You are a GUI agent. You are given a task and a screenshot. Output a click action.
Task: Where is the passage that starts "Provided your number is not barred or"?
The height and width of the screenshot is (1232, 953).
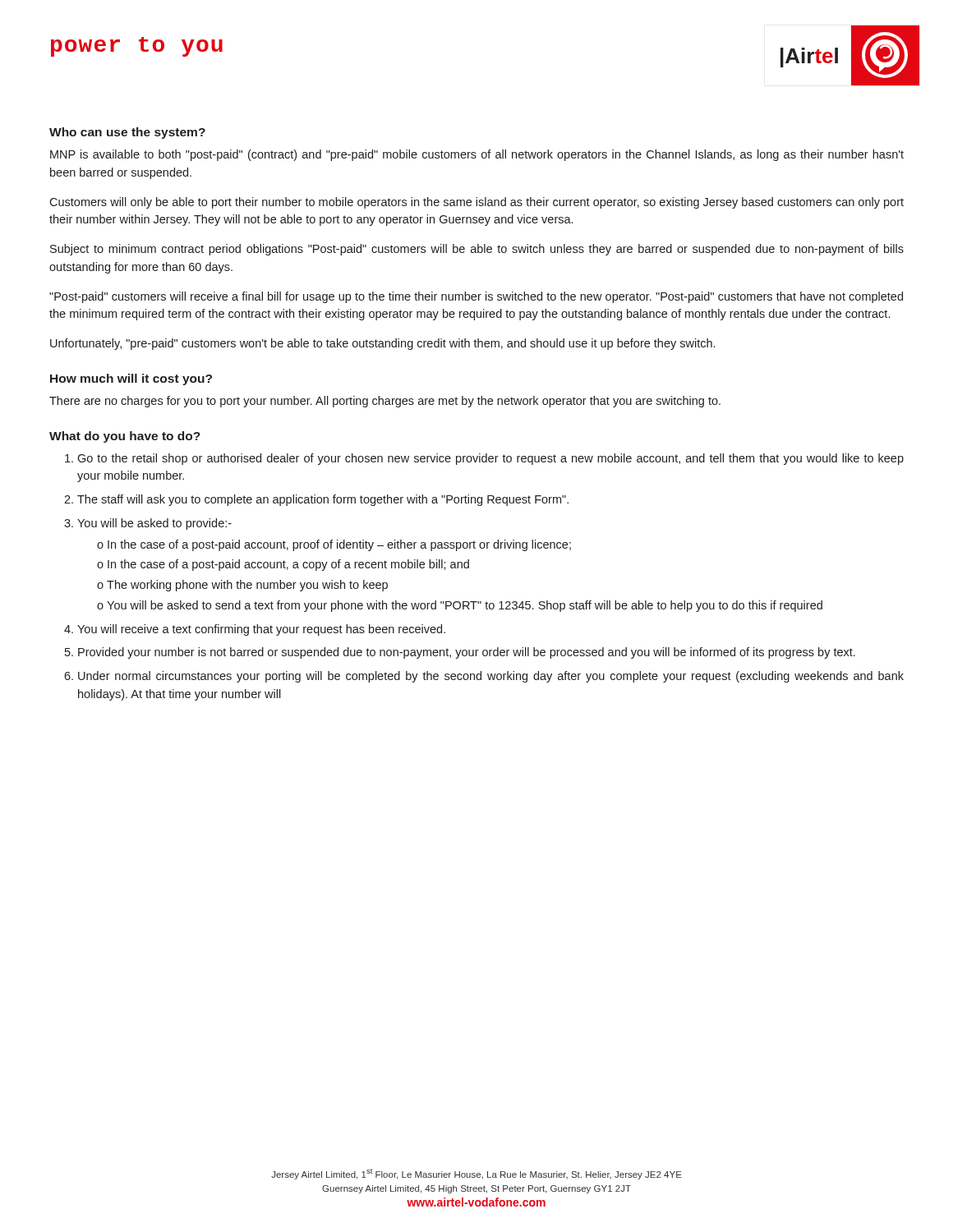pos(467,652)
